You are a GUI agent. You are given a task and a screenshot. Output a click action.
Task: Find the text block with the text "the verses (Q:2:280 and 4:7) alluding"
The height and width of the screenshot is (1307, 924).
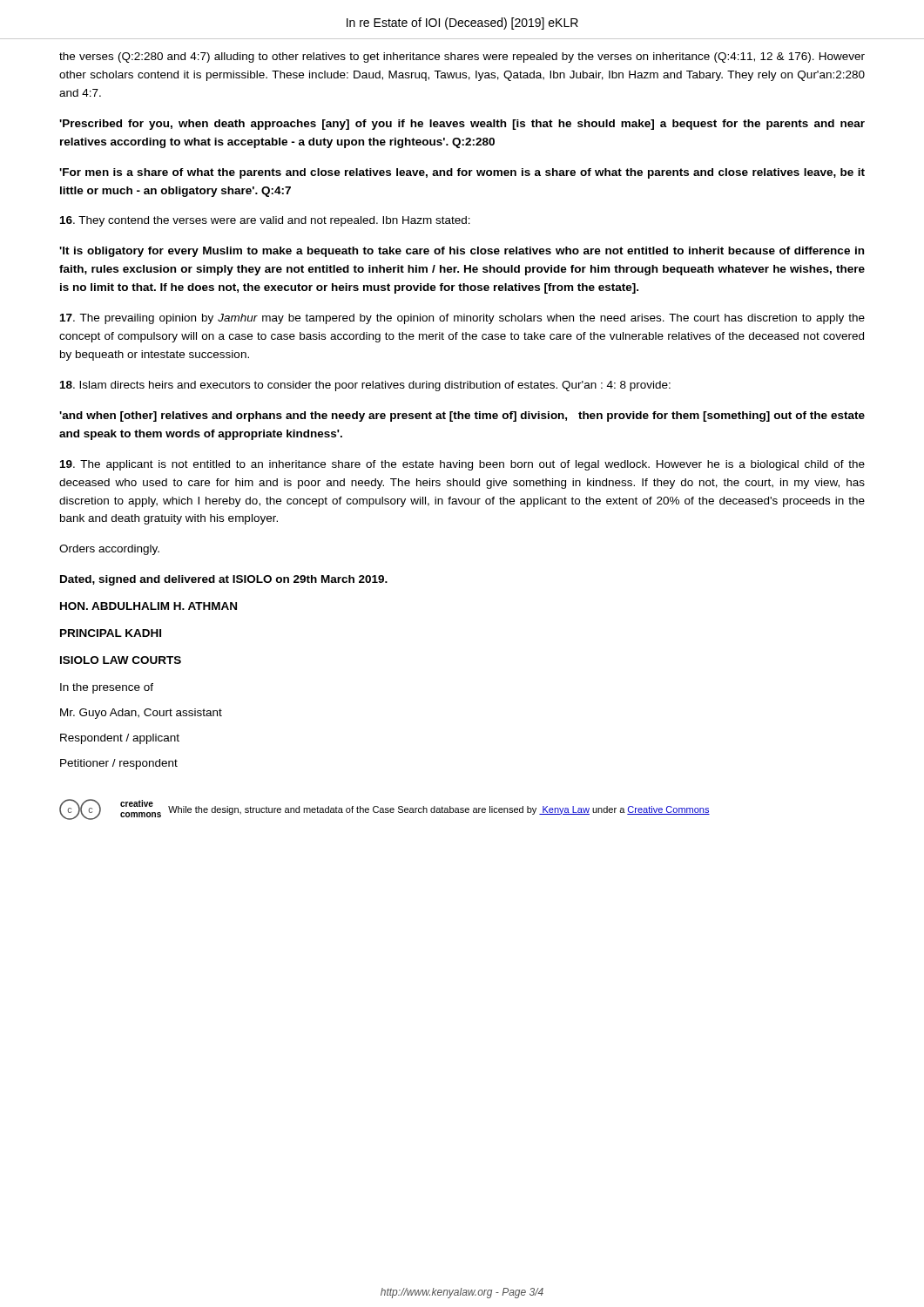pos(462,74)
